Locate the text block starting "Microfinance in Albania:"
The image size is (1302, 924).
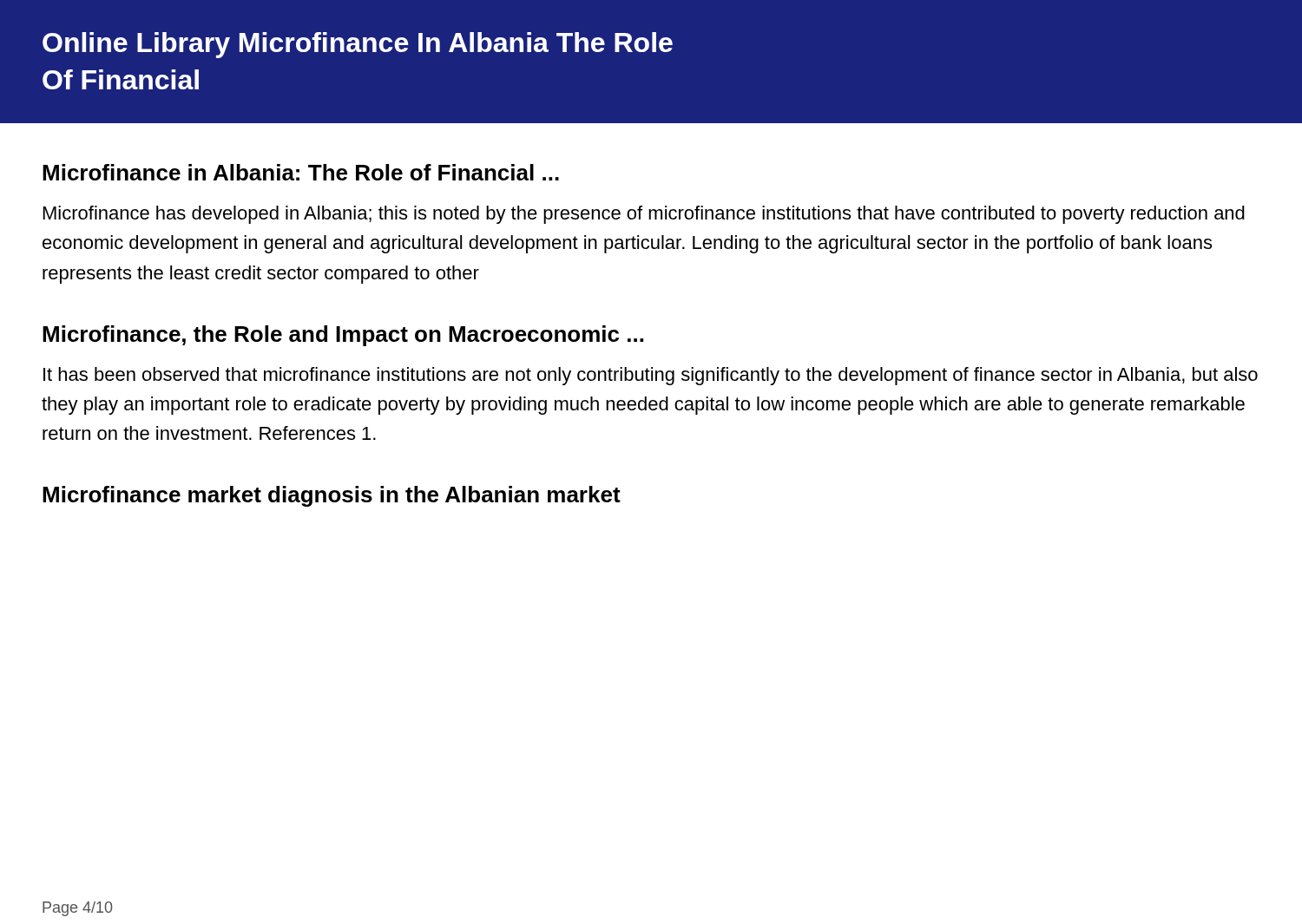click(x=301, y=173)
